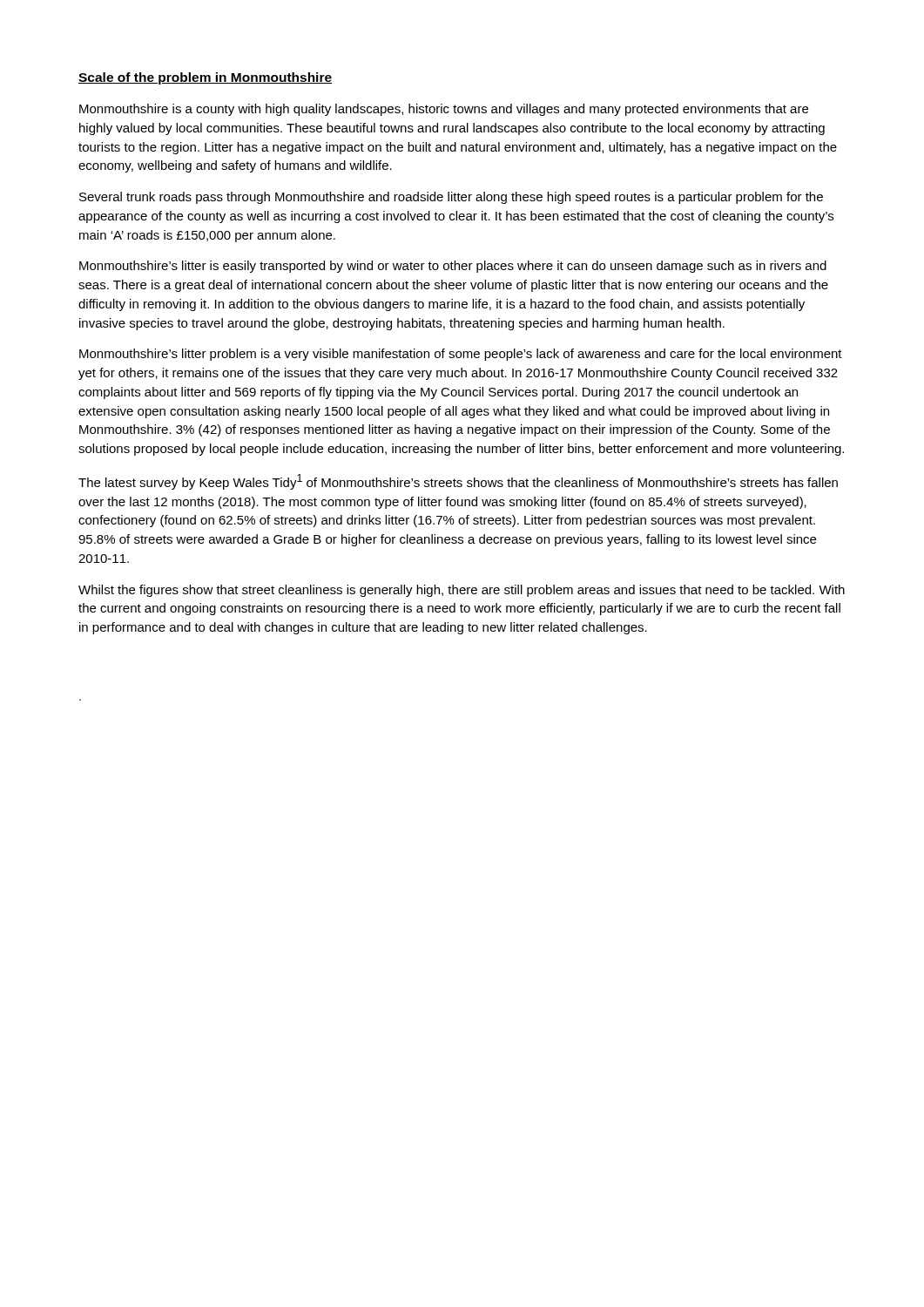Find the text starting "Scale of the problem in Monmouthshire"
This screenshot has width=924, height=1307.
[x=205, y=77]
